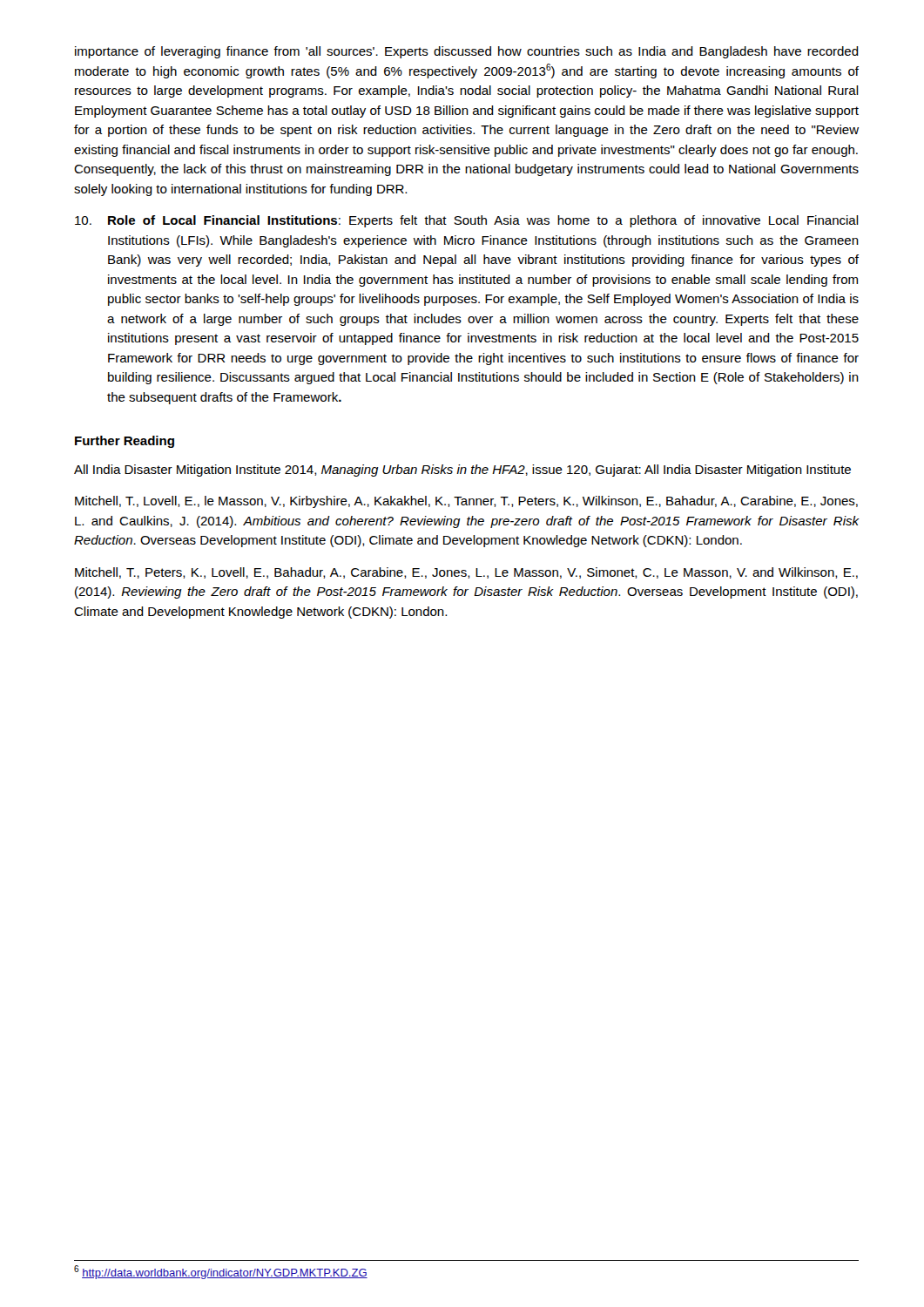
Task: Where is the passage that starts "Mitchell, T., Lovell, E., le Masson,"?
Action: point(466,520)
